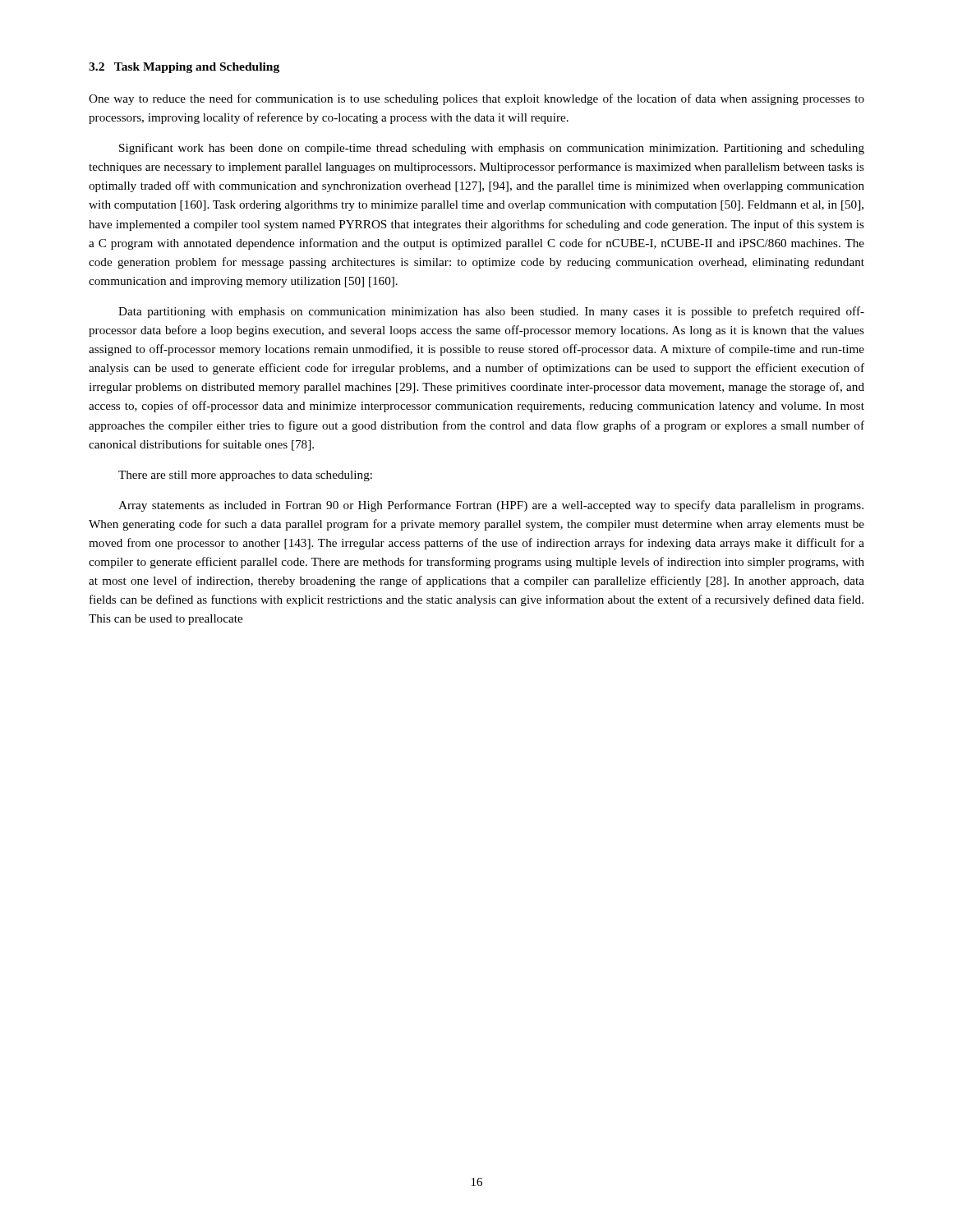The height and width of the screenshot is (1232, 953).
Task: Locate the text block with the text "Array statements as included in Fortran"
Action: (476, 561)
